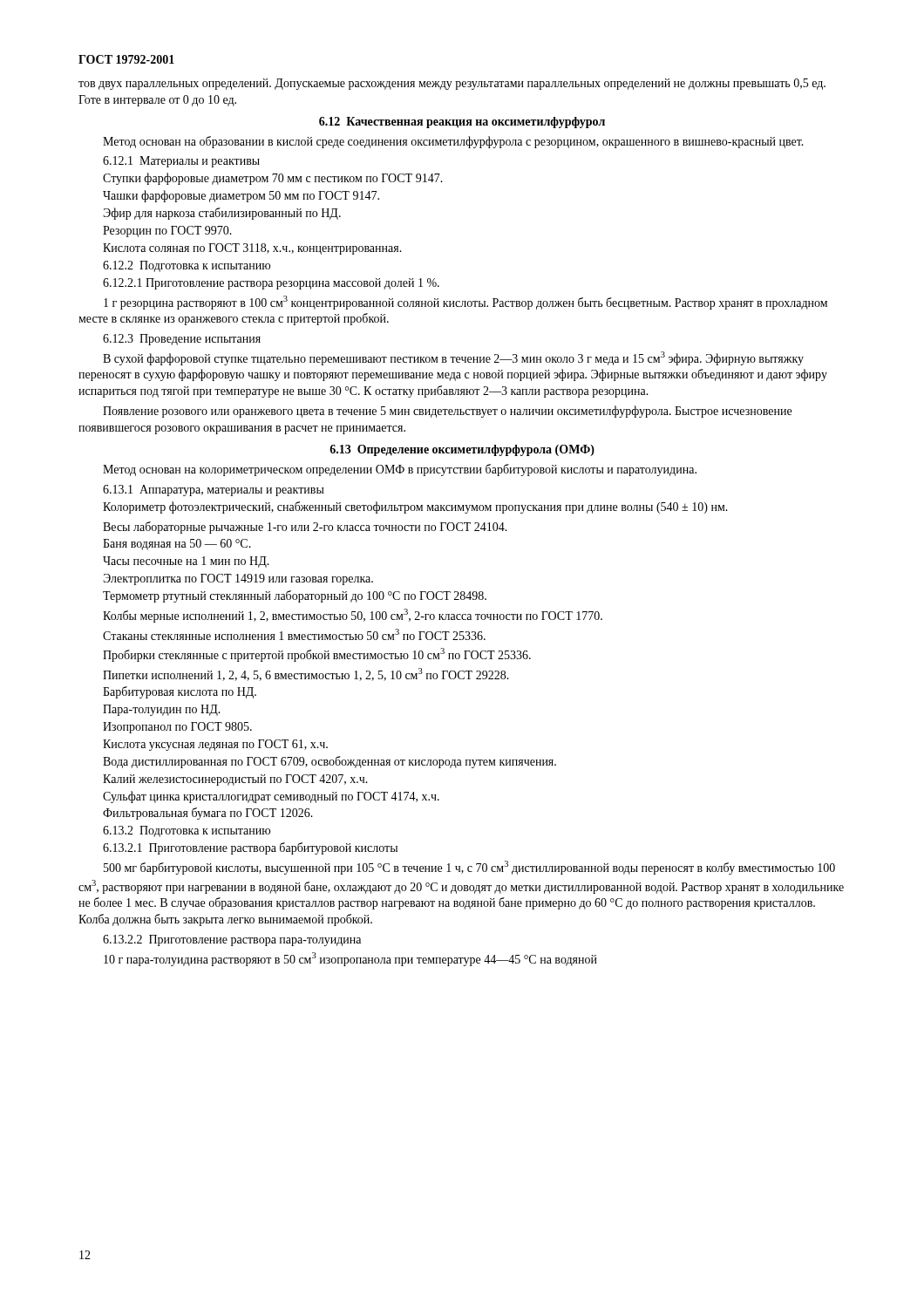Navigate to the element starting "6.12.3 Проведение испытания"

(x=182, y=339)
